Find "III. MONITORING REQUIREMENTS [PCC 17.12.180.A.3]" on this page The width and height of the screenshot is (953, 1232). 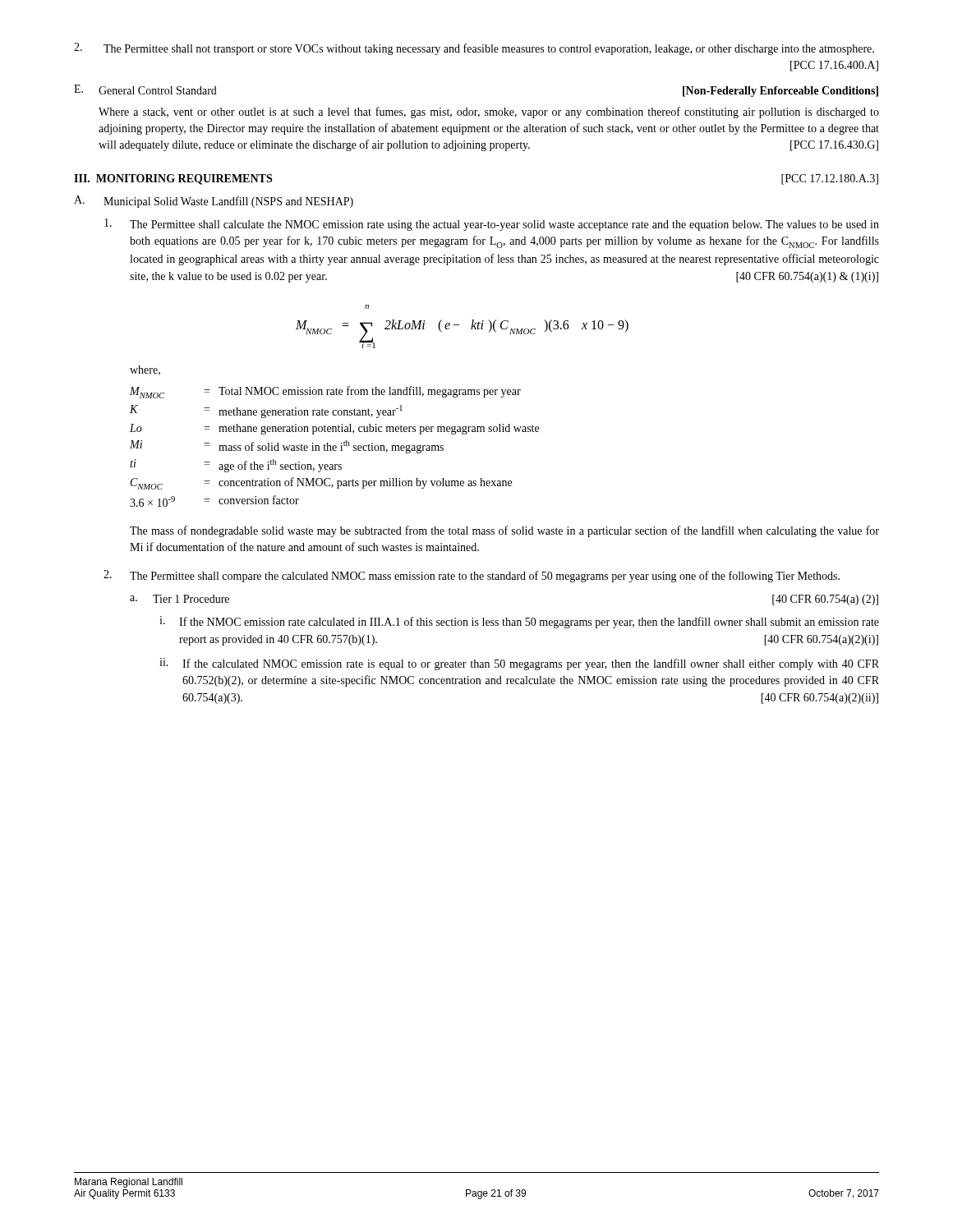click(171, 179)
